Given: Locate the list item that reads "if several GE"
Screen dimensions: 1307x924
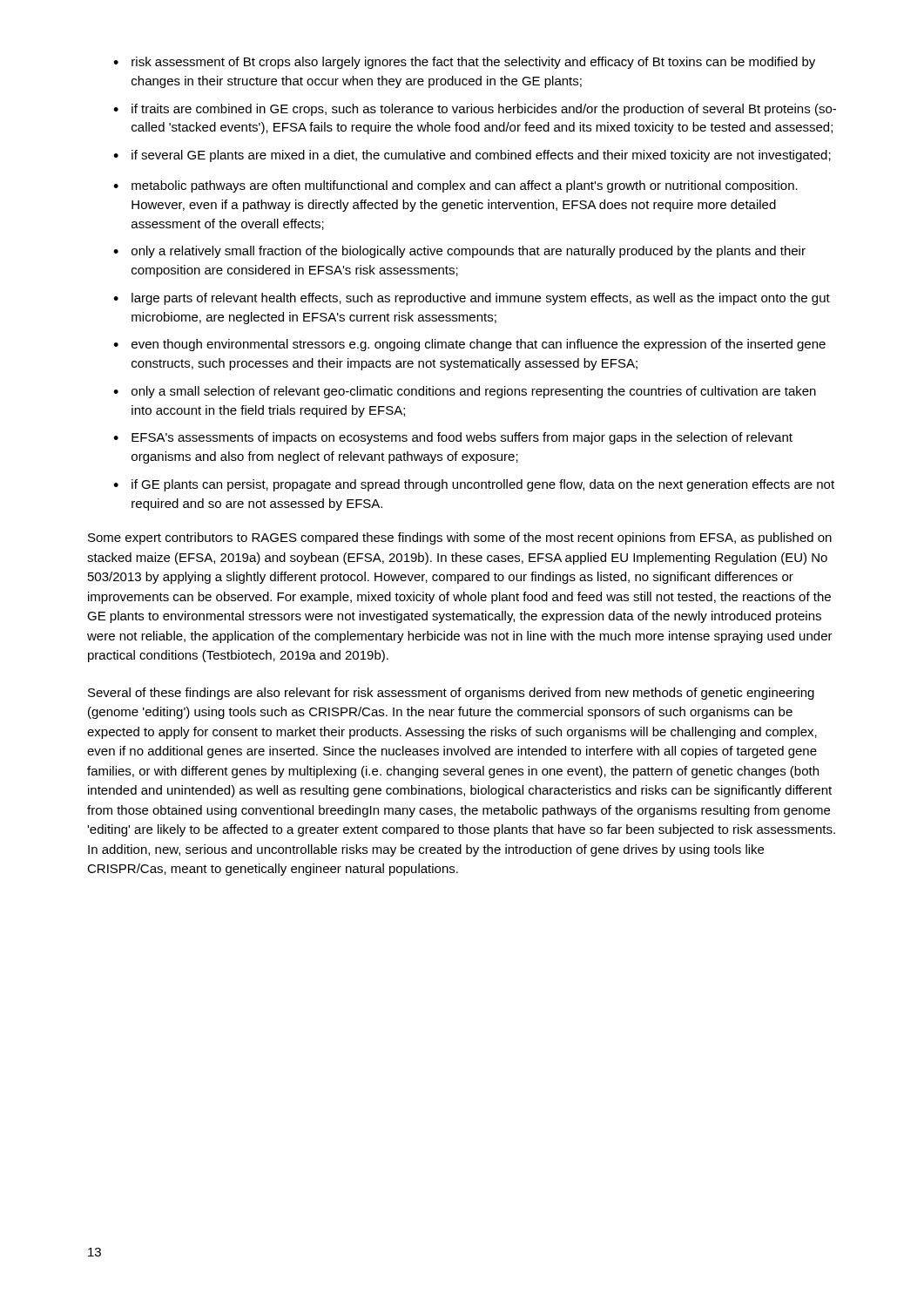Looking at the screenshot, I should tap(484, 155).
